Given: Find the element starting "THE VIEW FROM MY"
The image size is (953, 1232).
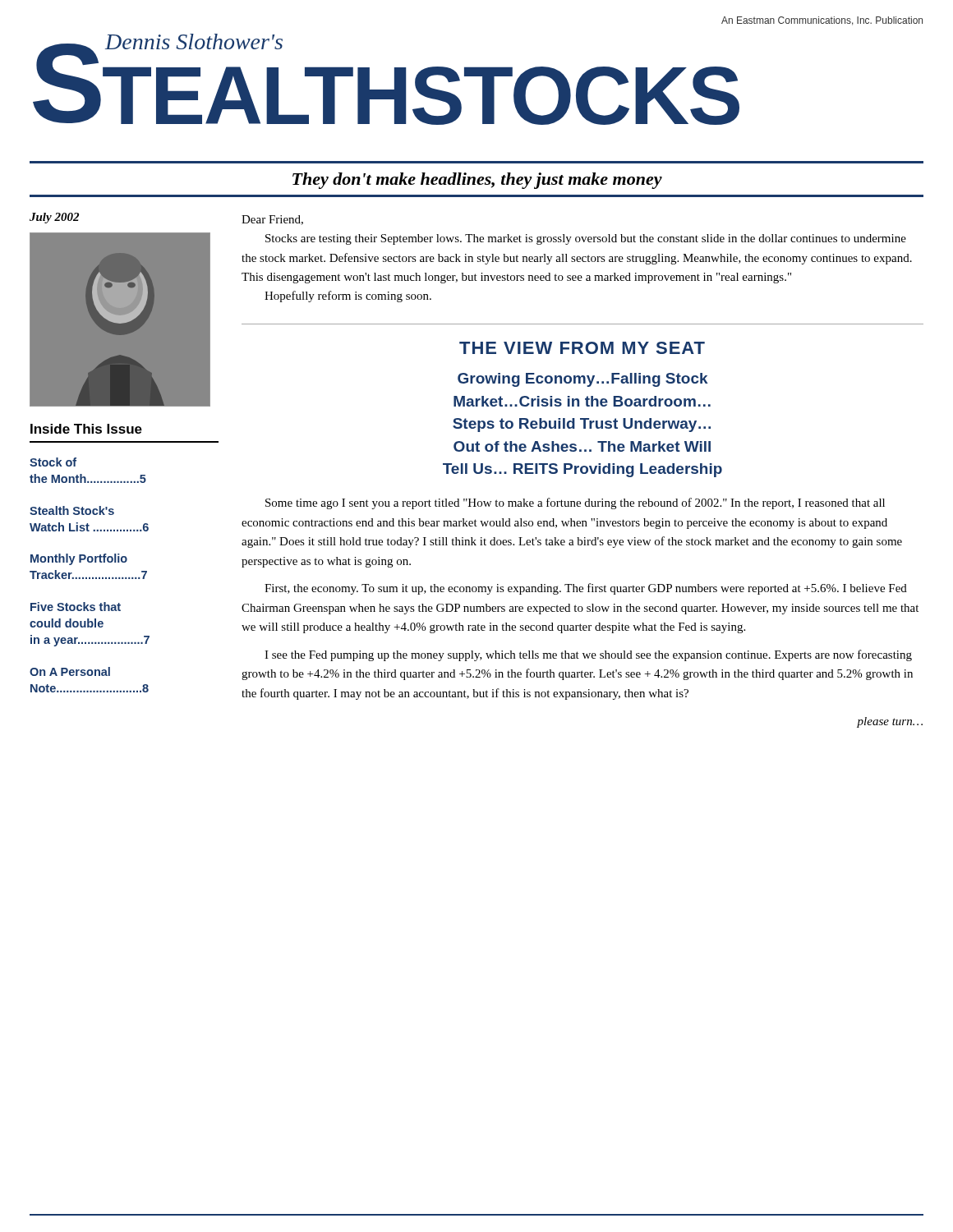Looking at the screenshot, I should click(583, 348).
